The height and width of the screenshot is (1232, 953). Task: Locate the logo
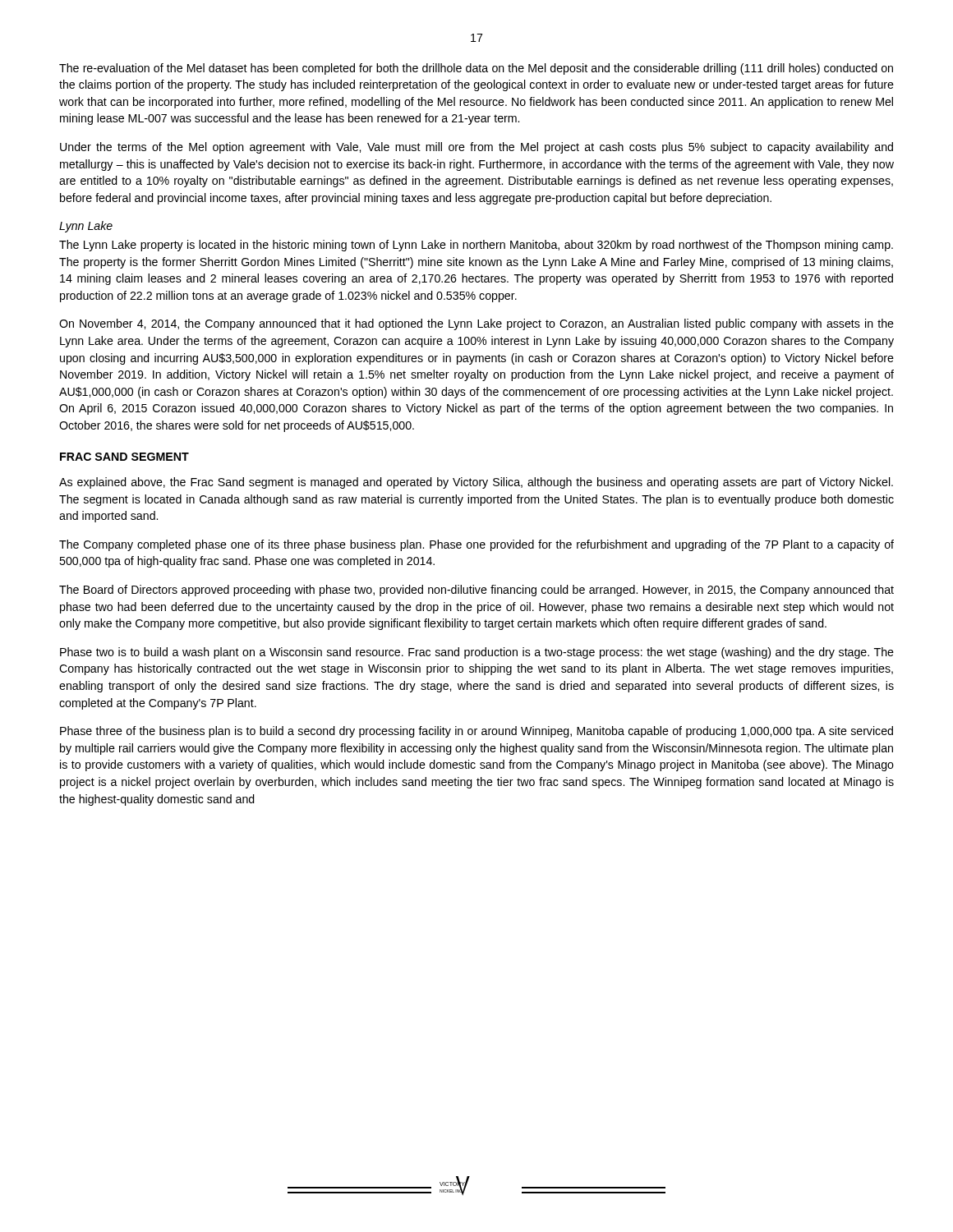[x=476, y=1191]
